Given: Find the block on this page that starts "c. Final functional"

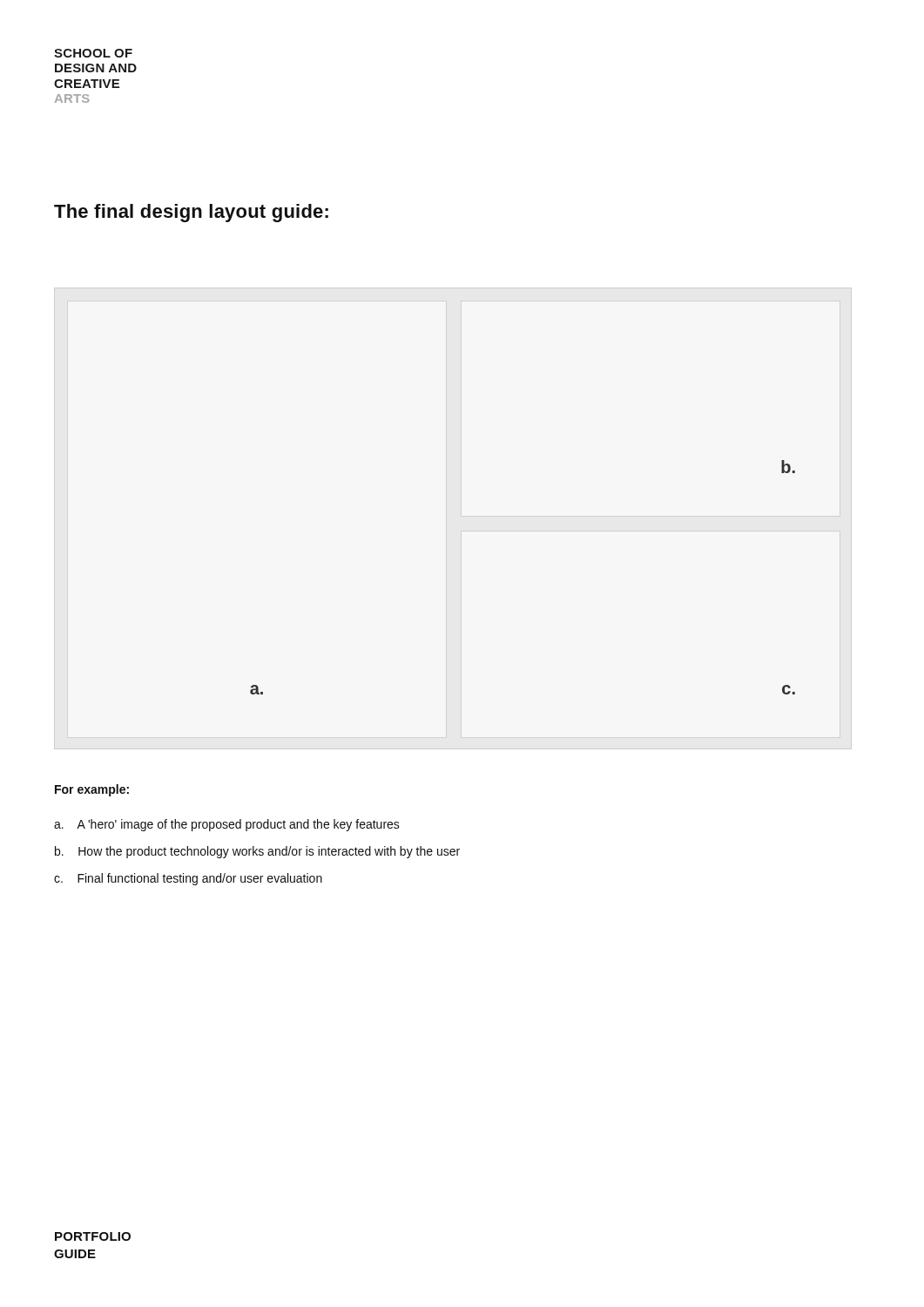Looking at the screenshot, I should click(188, 878).
